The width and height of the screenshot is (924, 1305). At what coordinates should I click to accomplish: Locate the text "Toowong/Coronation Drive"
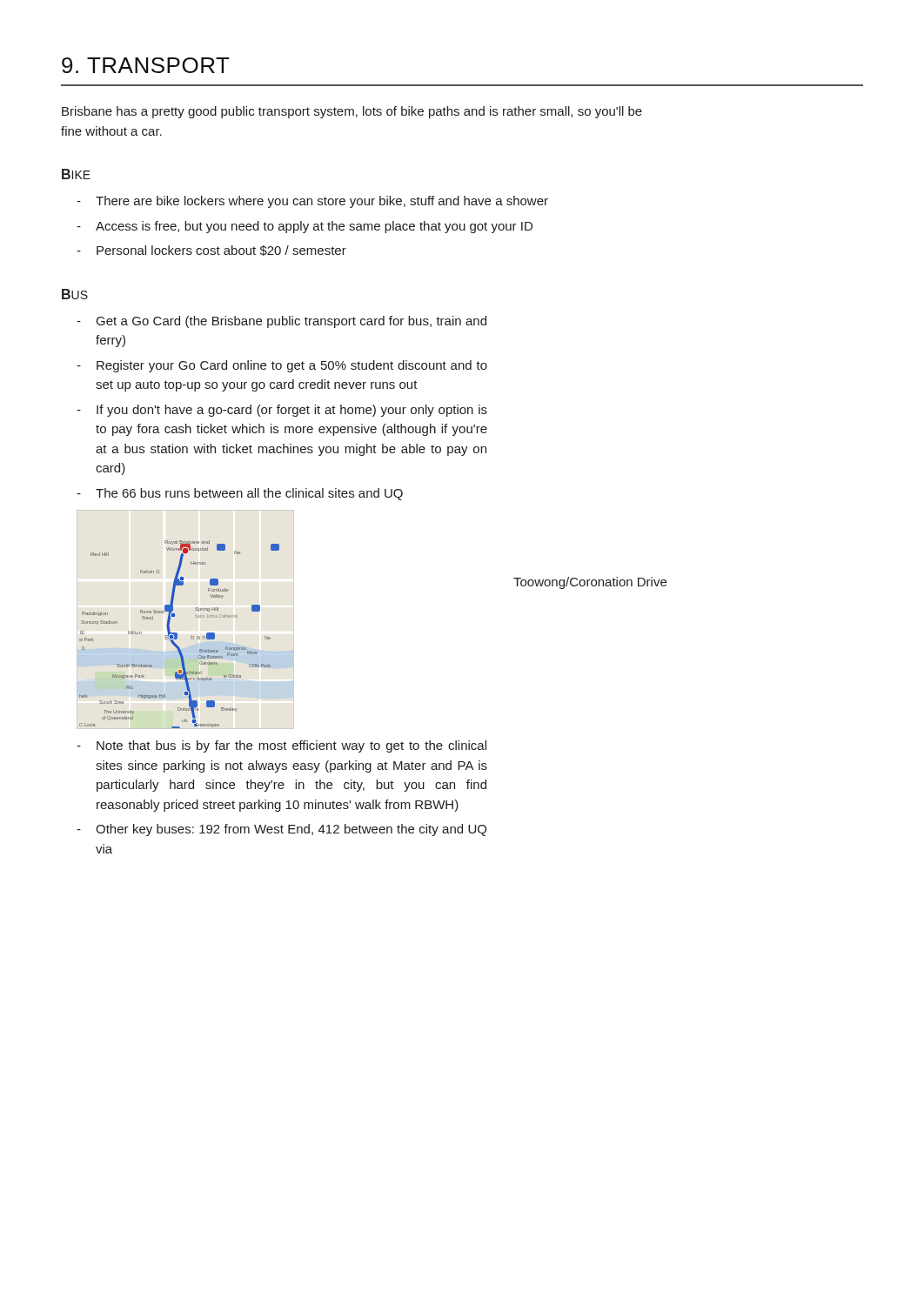[x=590, y=581]
